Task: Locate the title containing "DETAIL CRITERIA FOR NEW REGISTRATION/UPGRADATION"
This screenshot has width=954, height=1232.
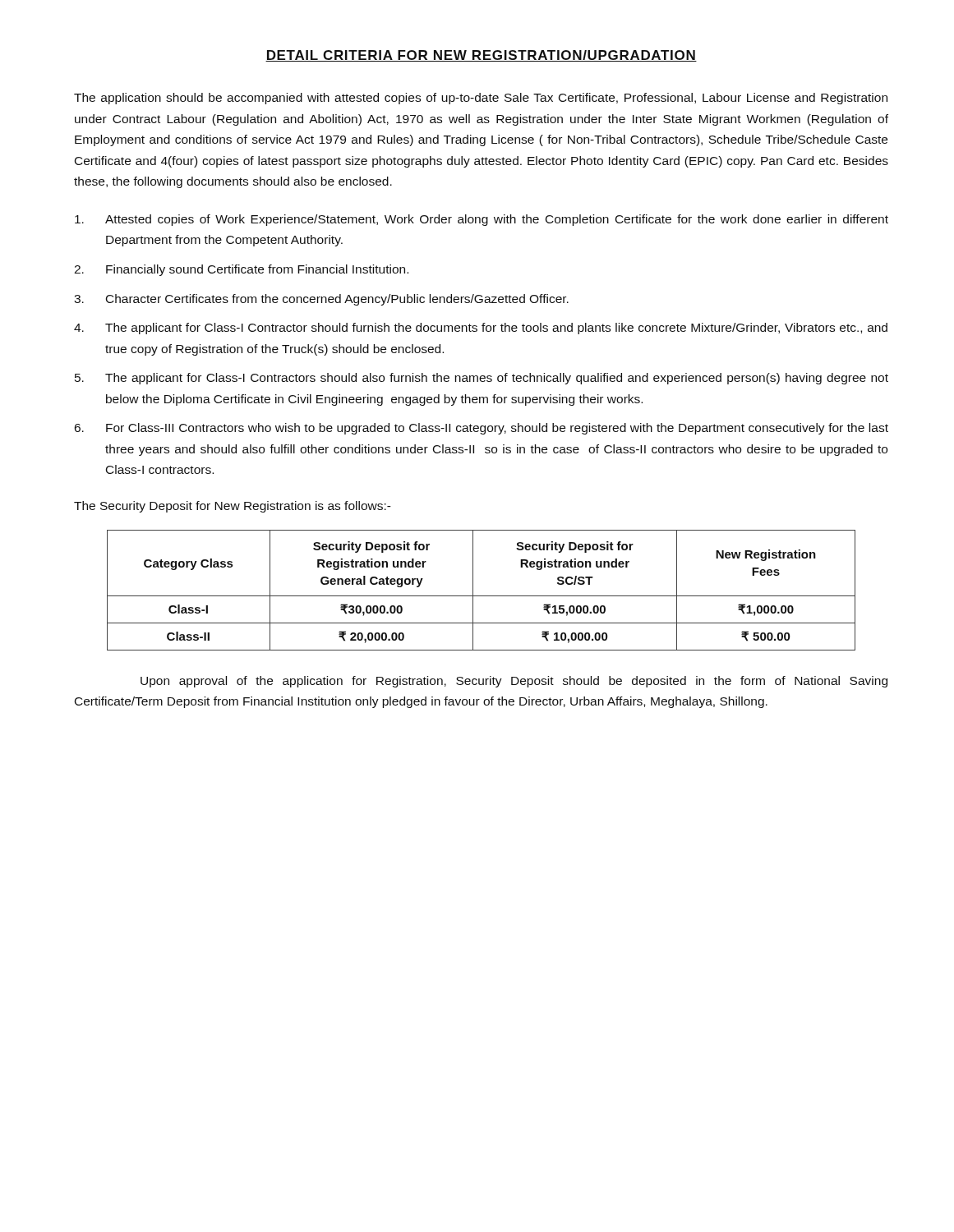Action: [481, 55]
